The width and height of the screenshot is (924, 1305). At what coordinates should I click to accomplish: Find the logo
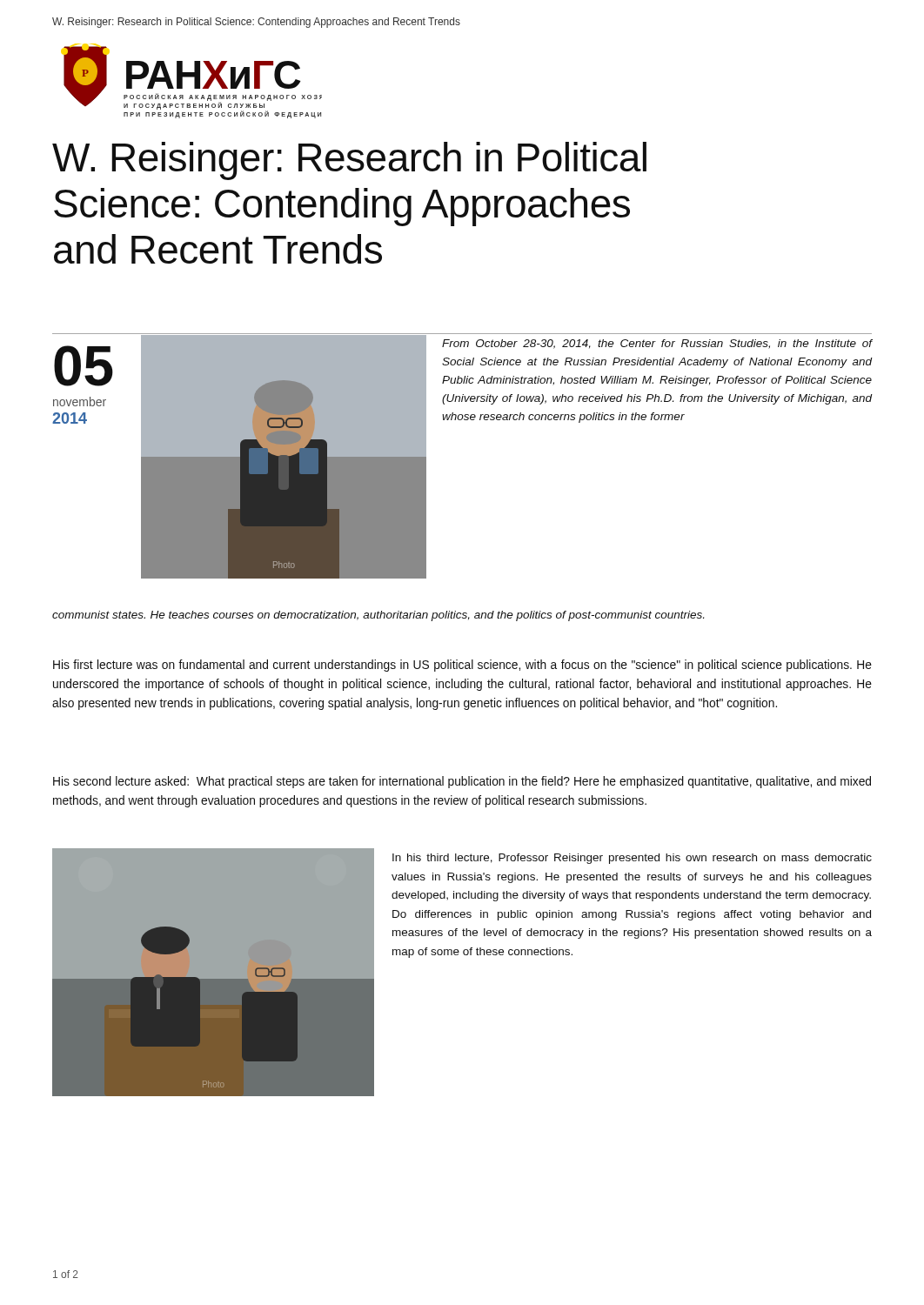coord(187,82)
